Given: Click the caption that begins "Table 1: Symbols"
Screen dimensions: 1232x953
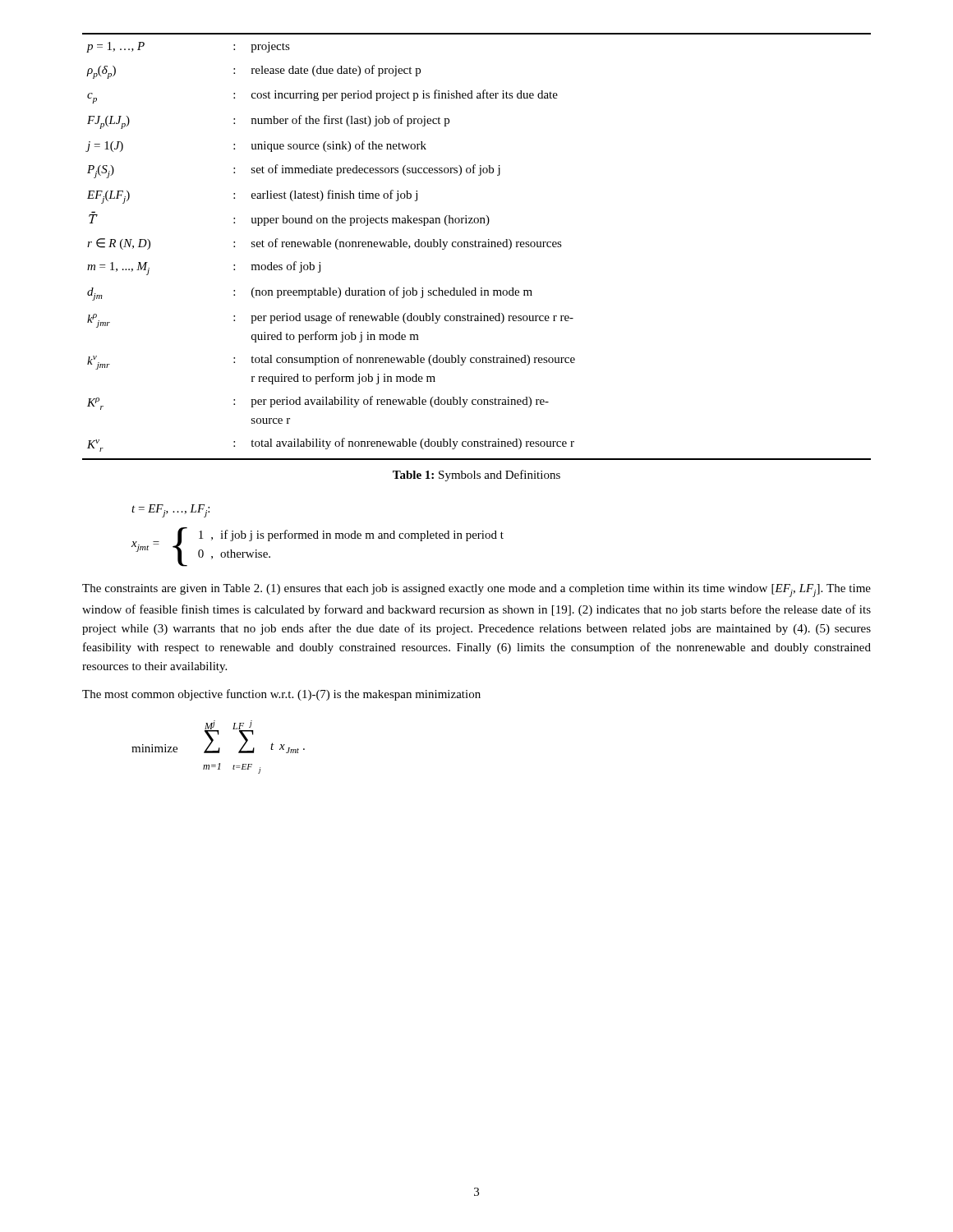Looking at the screenshot, I should tap(476, 475).
